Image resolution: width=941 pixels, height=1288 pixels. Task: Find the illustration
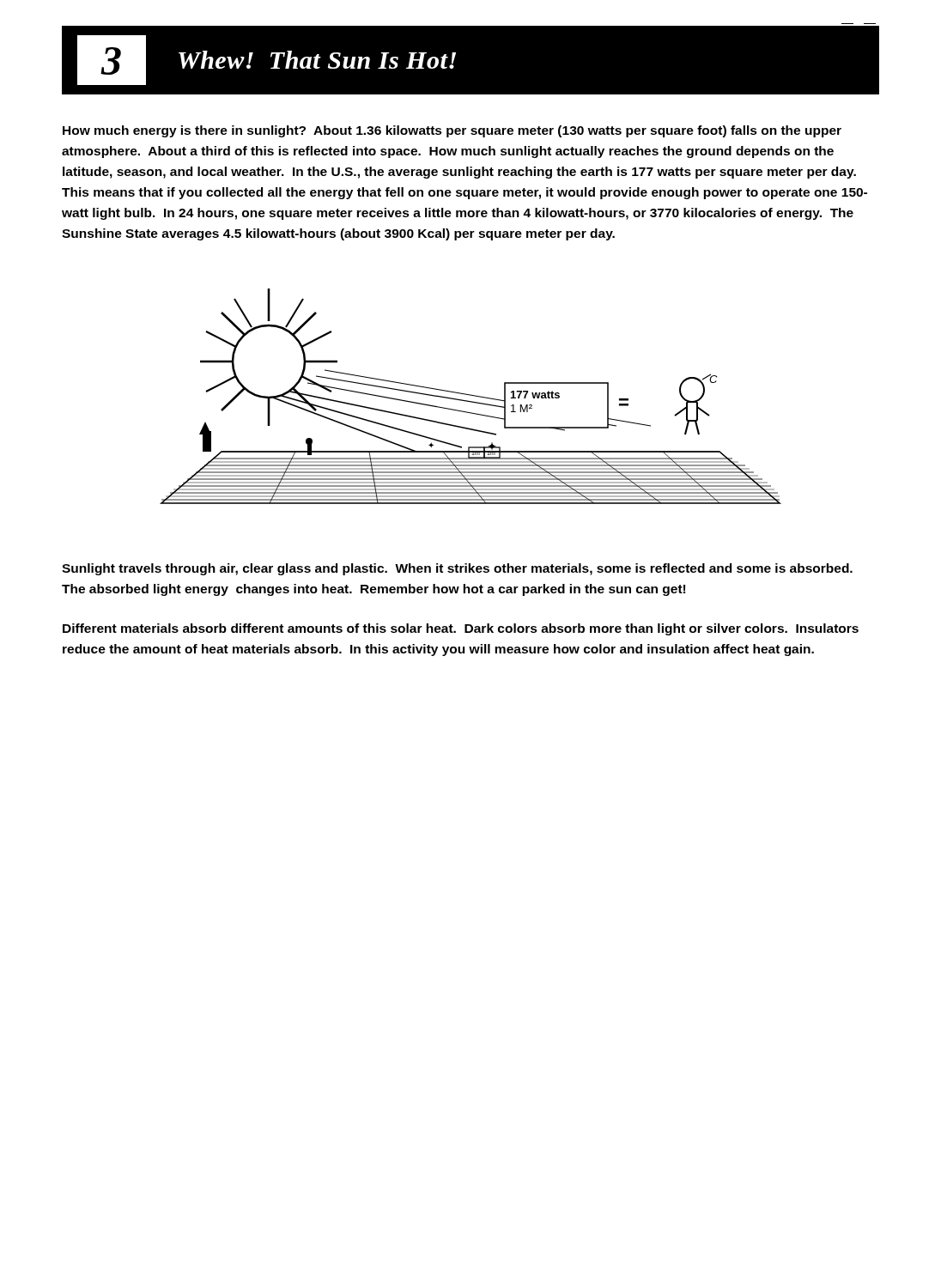pyautogui.click(x=470, y=400)
